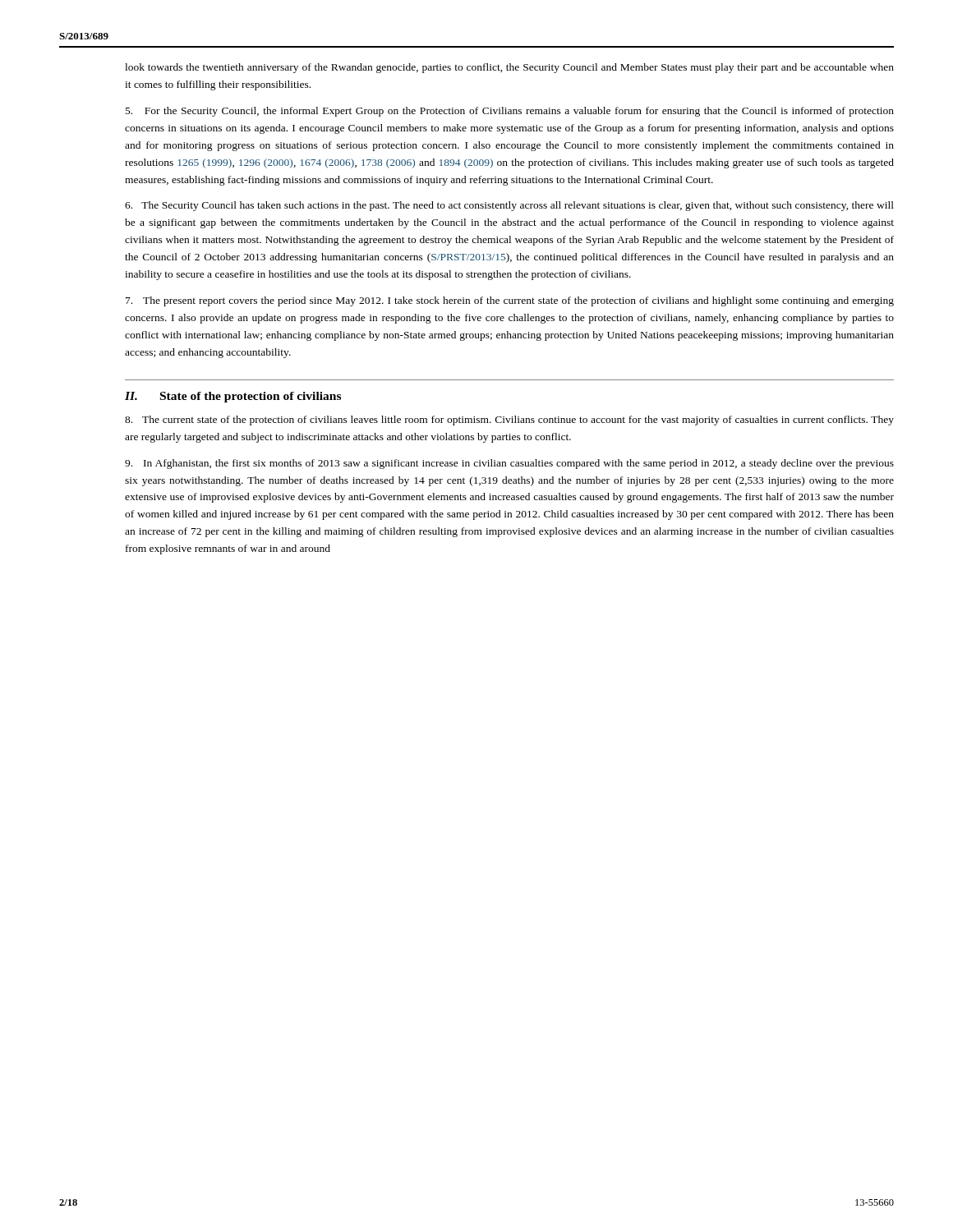This screenshot has width=953, height=1232.
Task: Locate the block of text that opens with "The Security Council has taken"
Action: pos(509,240)
